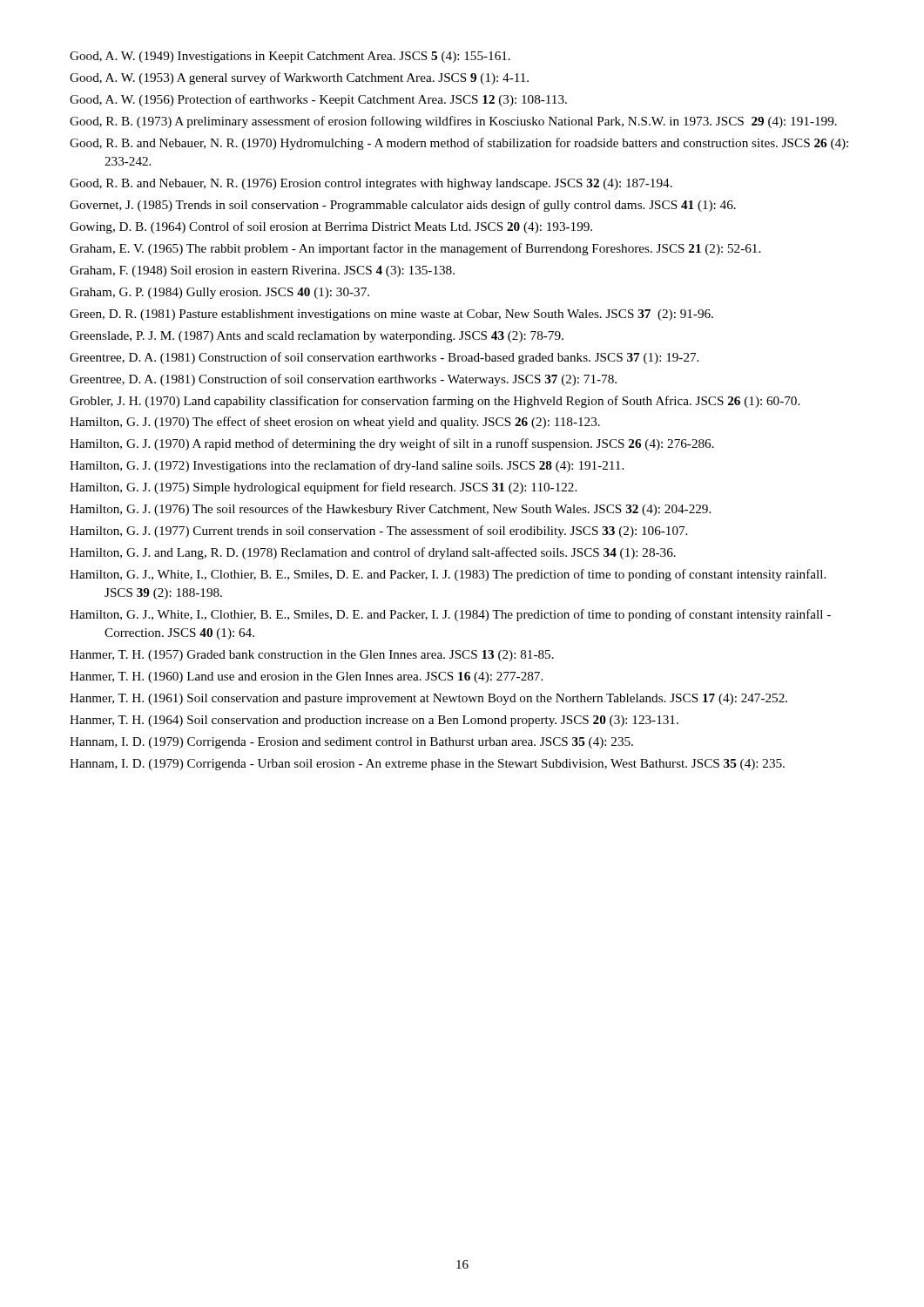Locate the block of text that opens with "Good, R. B. and Nebauer, N. R. (1970)"
The height and width of the screenshot is (1307, 924).
460,151
